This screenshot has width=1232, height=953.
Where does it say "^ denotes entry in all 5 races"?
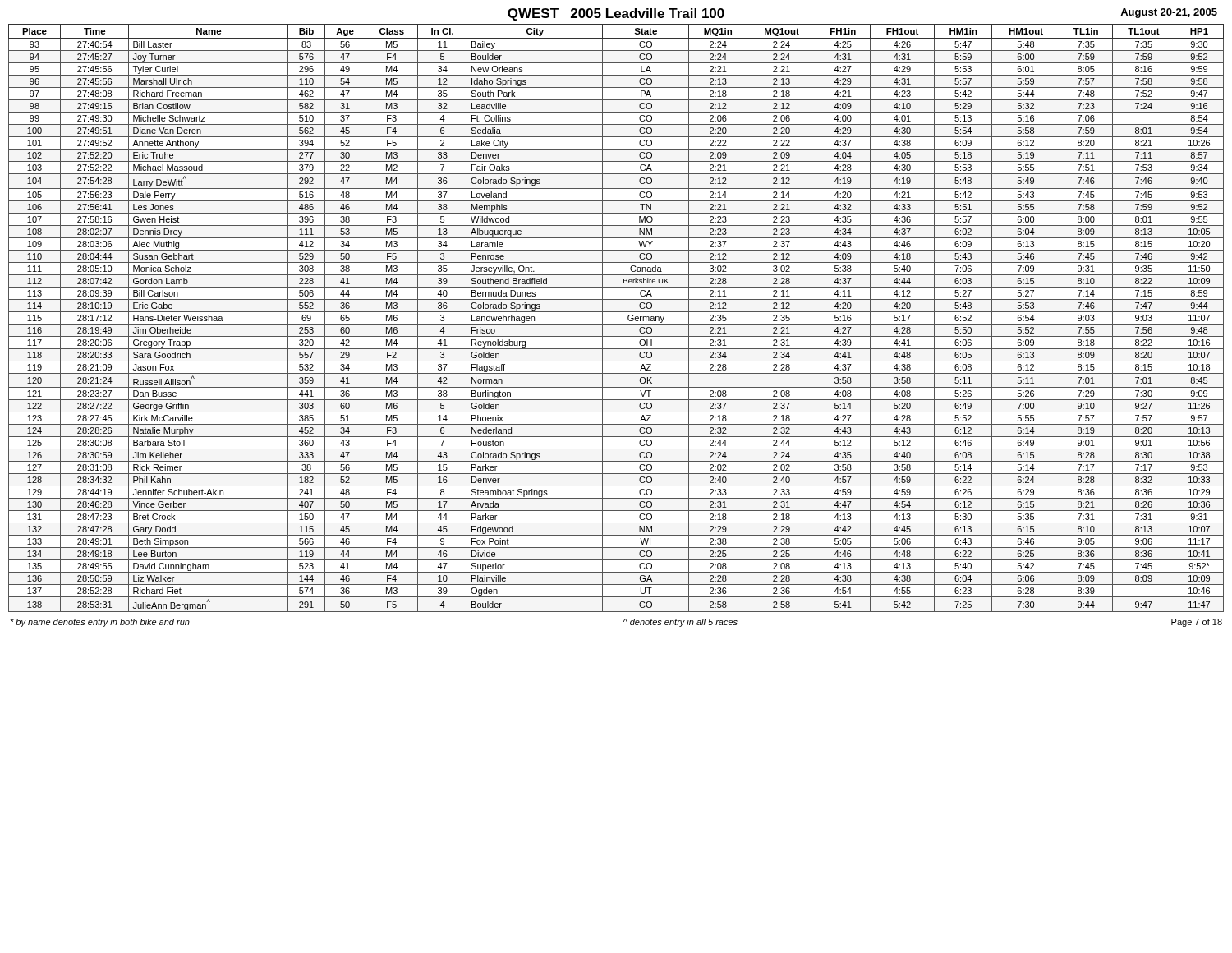(680, 622)
